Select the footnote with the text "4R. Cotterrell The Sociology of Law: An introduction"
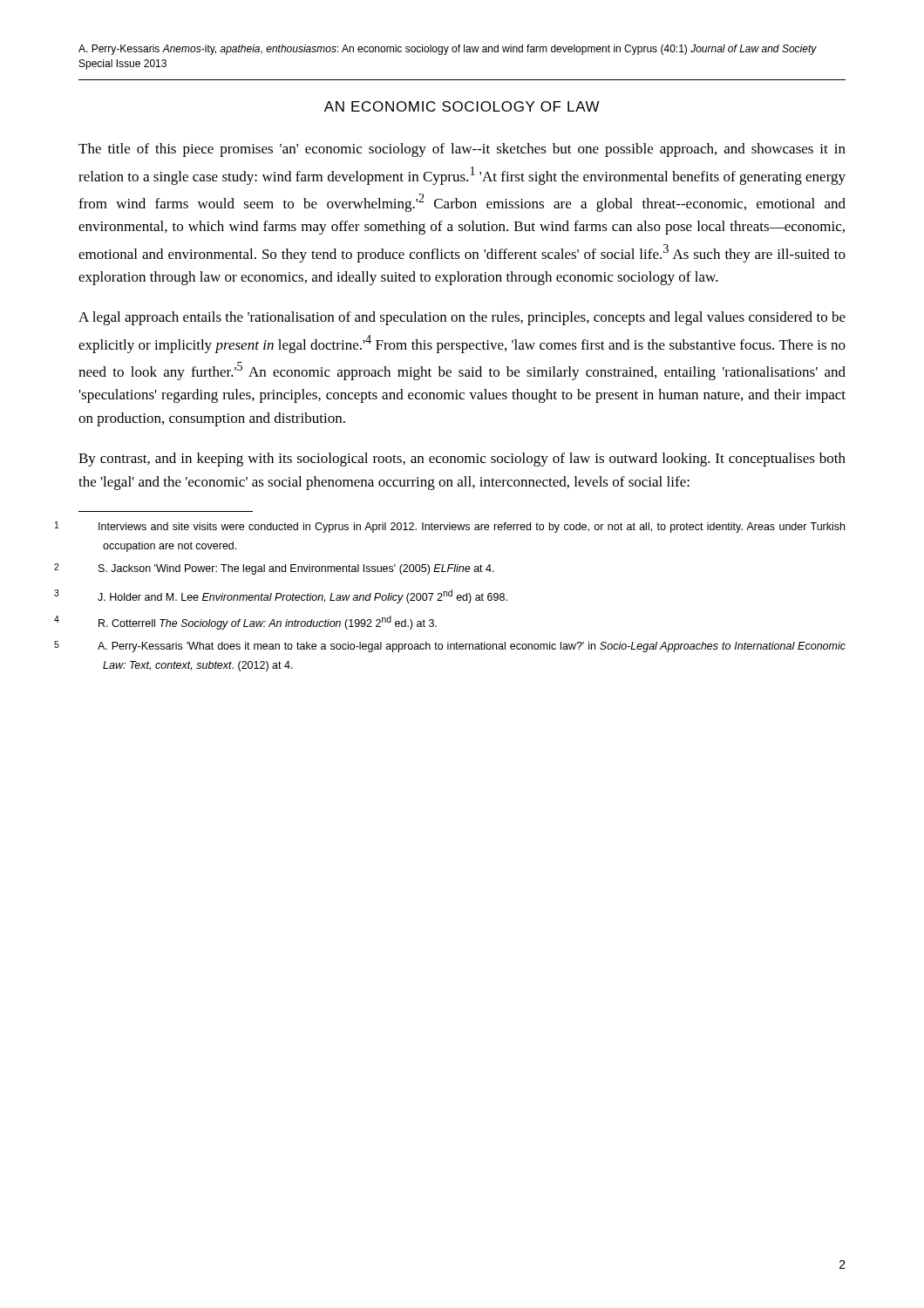 point(258,622)
